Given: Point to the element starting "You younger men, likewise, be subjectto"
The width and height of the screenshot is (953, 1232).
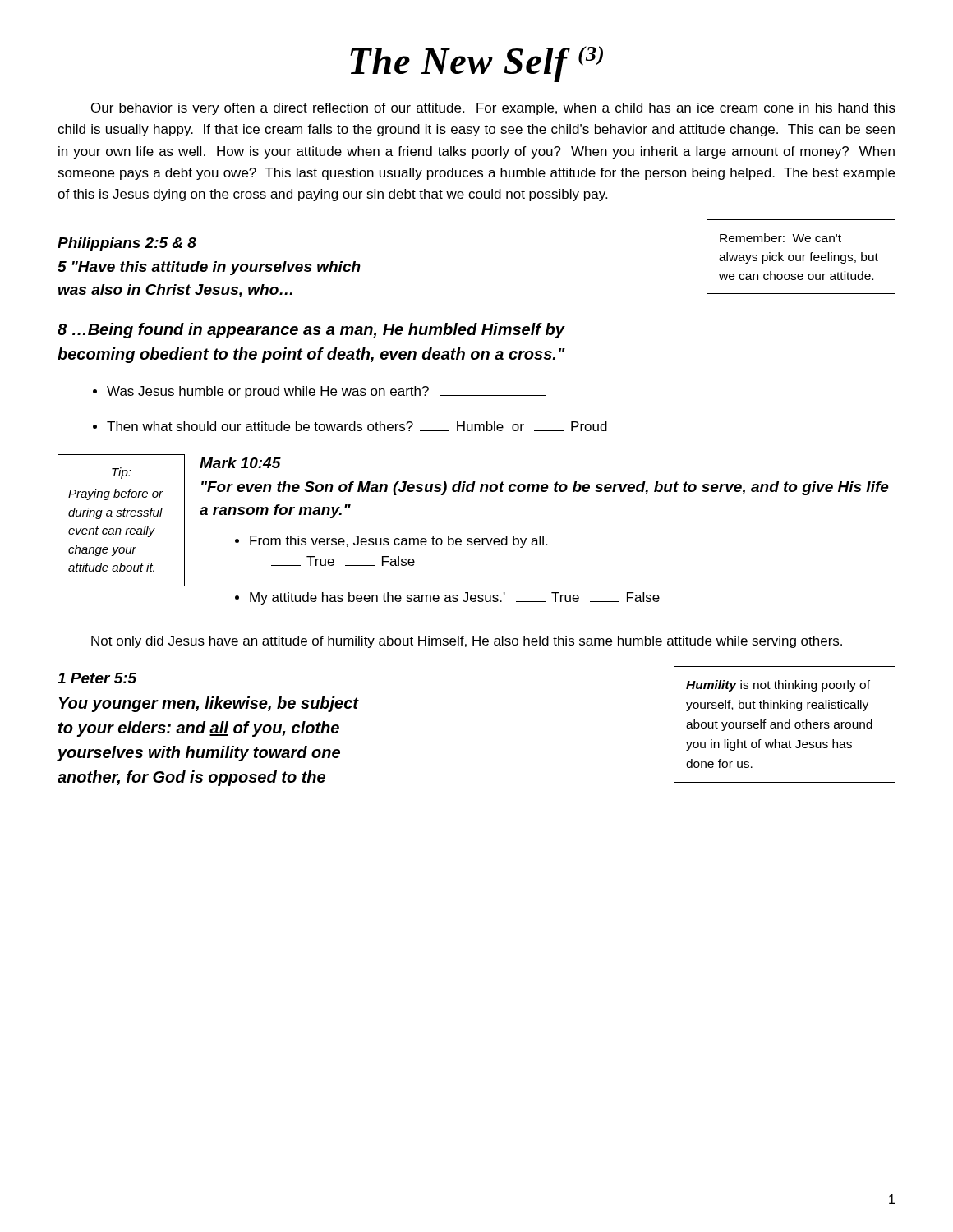Looking at the screenshot, I should click(x=208, y=740).
